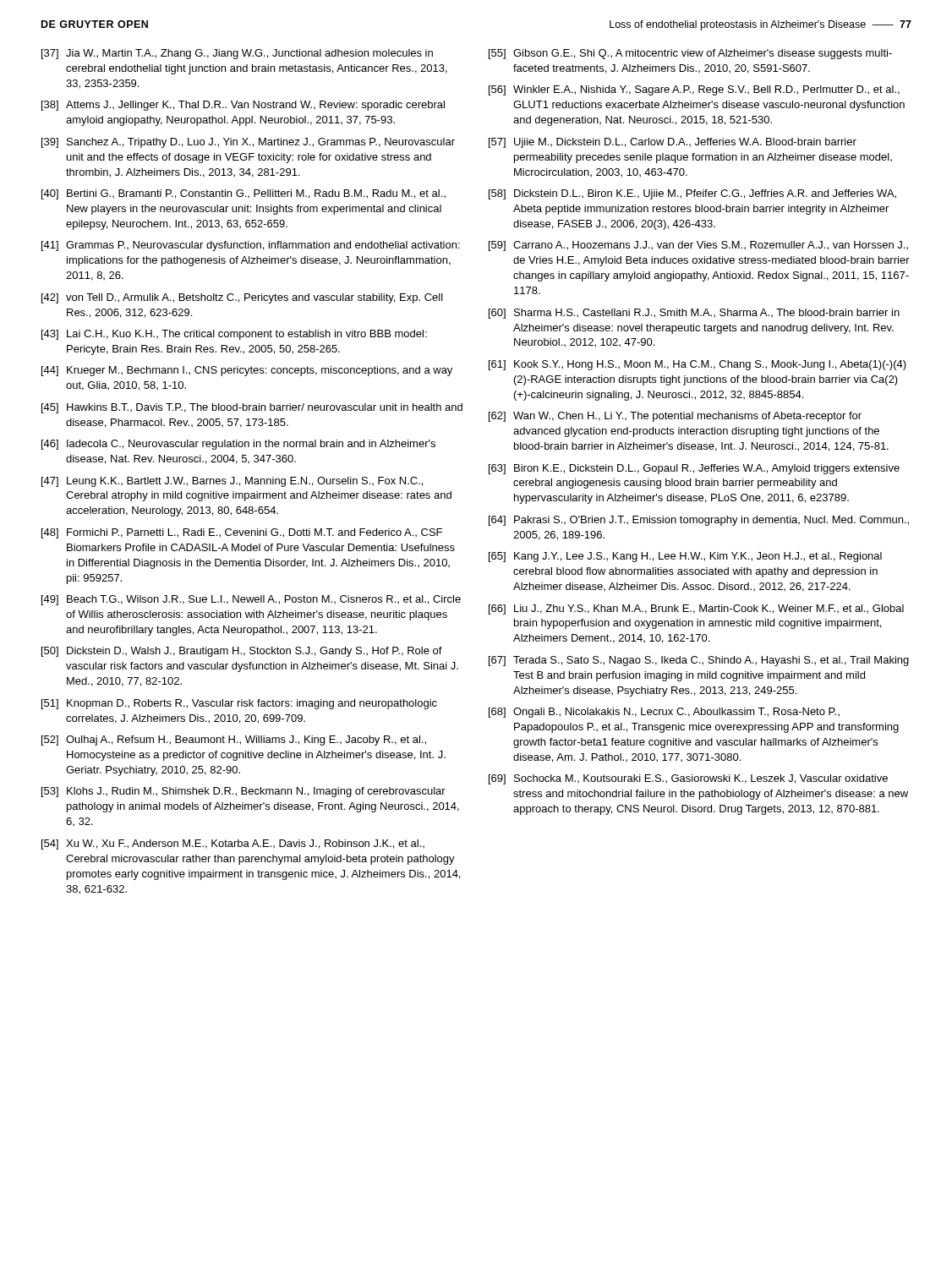
Task: Point to the block starting "[65] Kang J.Y.,"
Action: click(x=700, y=572)
